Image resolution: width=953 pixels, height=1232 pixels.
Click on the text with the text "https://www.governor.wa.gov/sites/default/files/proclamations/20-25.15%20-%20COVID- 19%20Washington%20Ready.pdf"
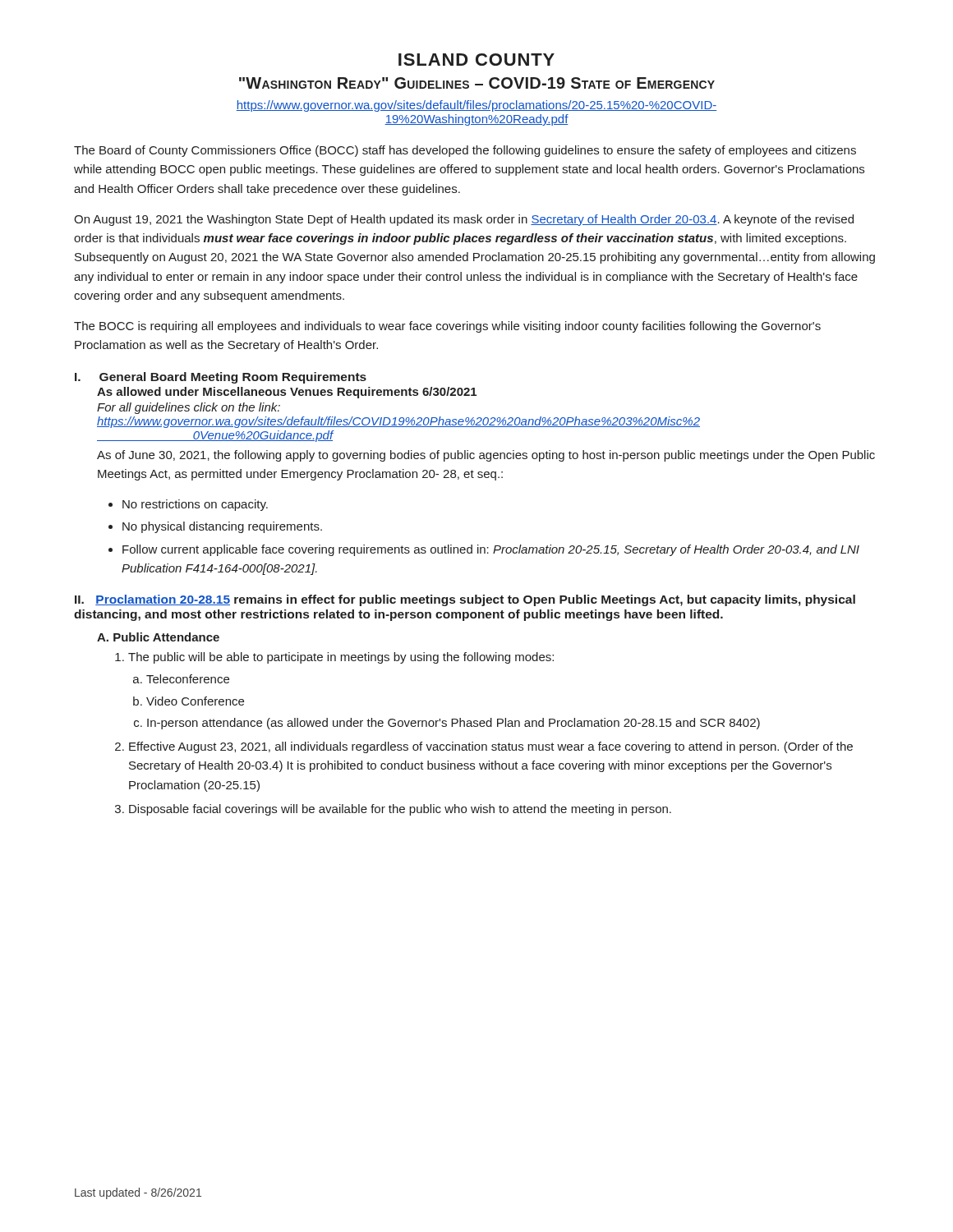[x=476, y=112]
